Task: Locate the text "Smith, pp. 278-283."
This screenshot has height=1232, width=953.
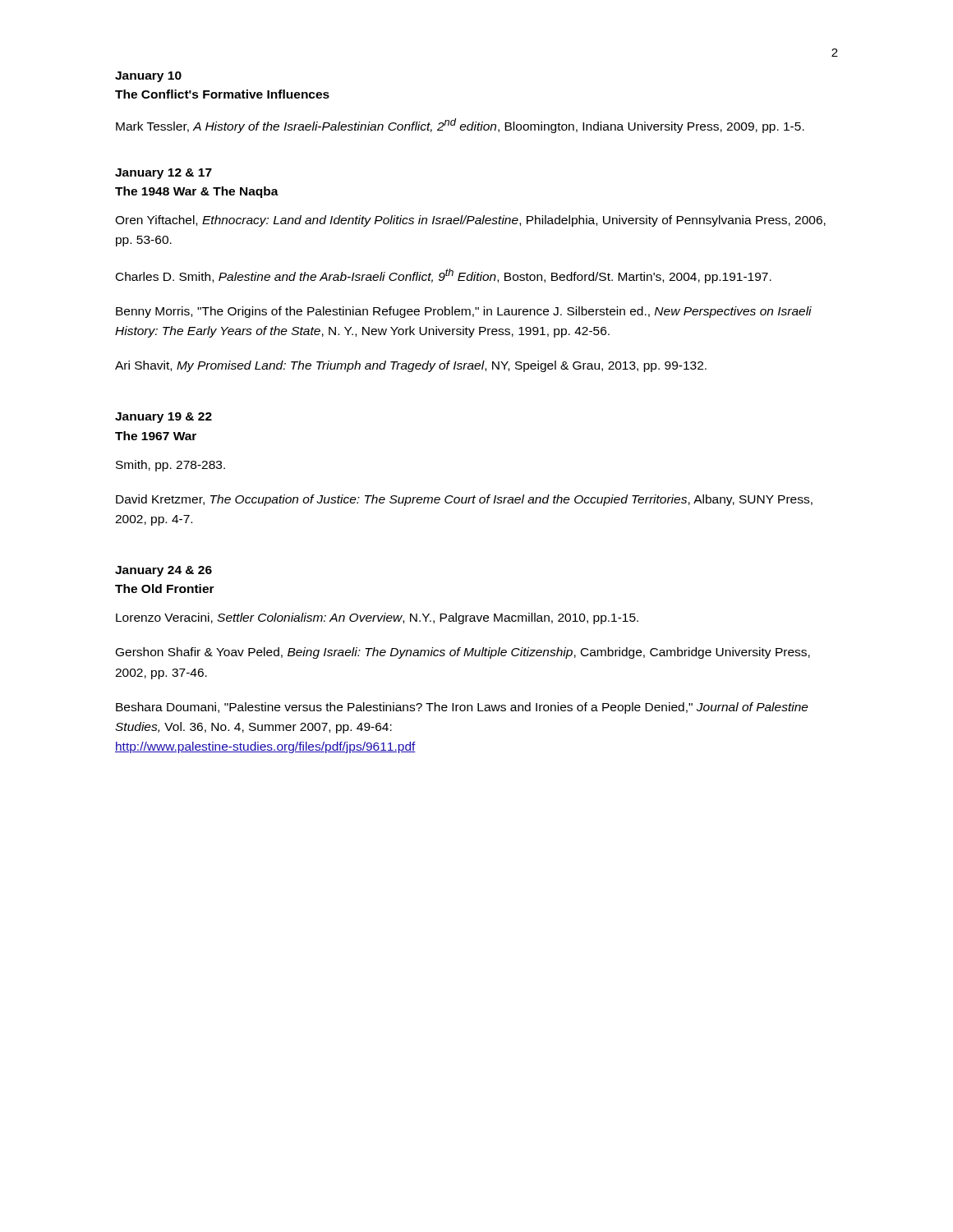Action: 171,464
